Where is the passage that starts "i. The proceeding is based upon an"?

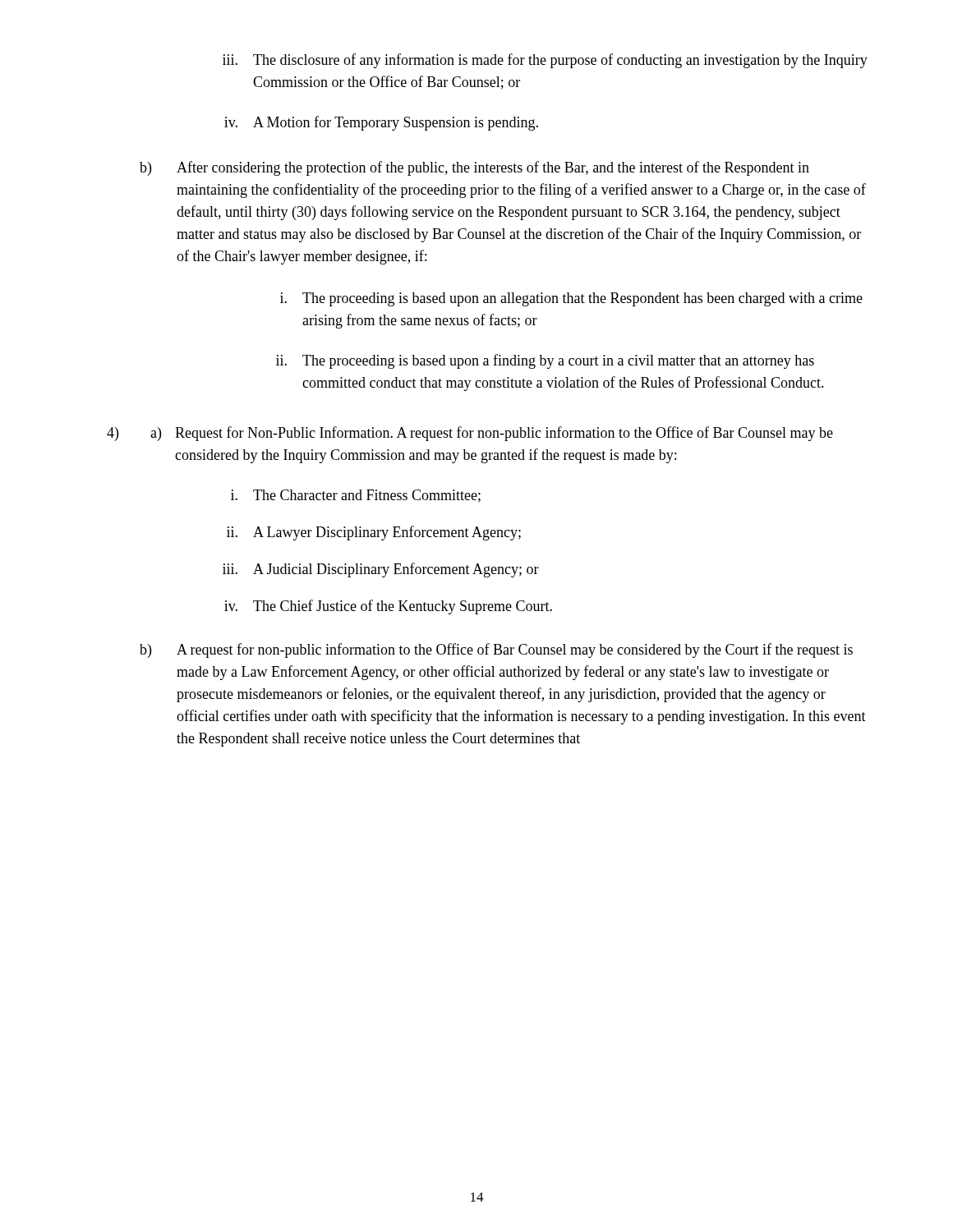(x=555, y=310)
